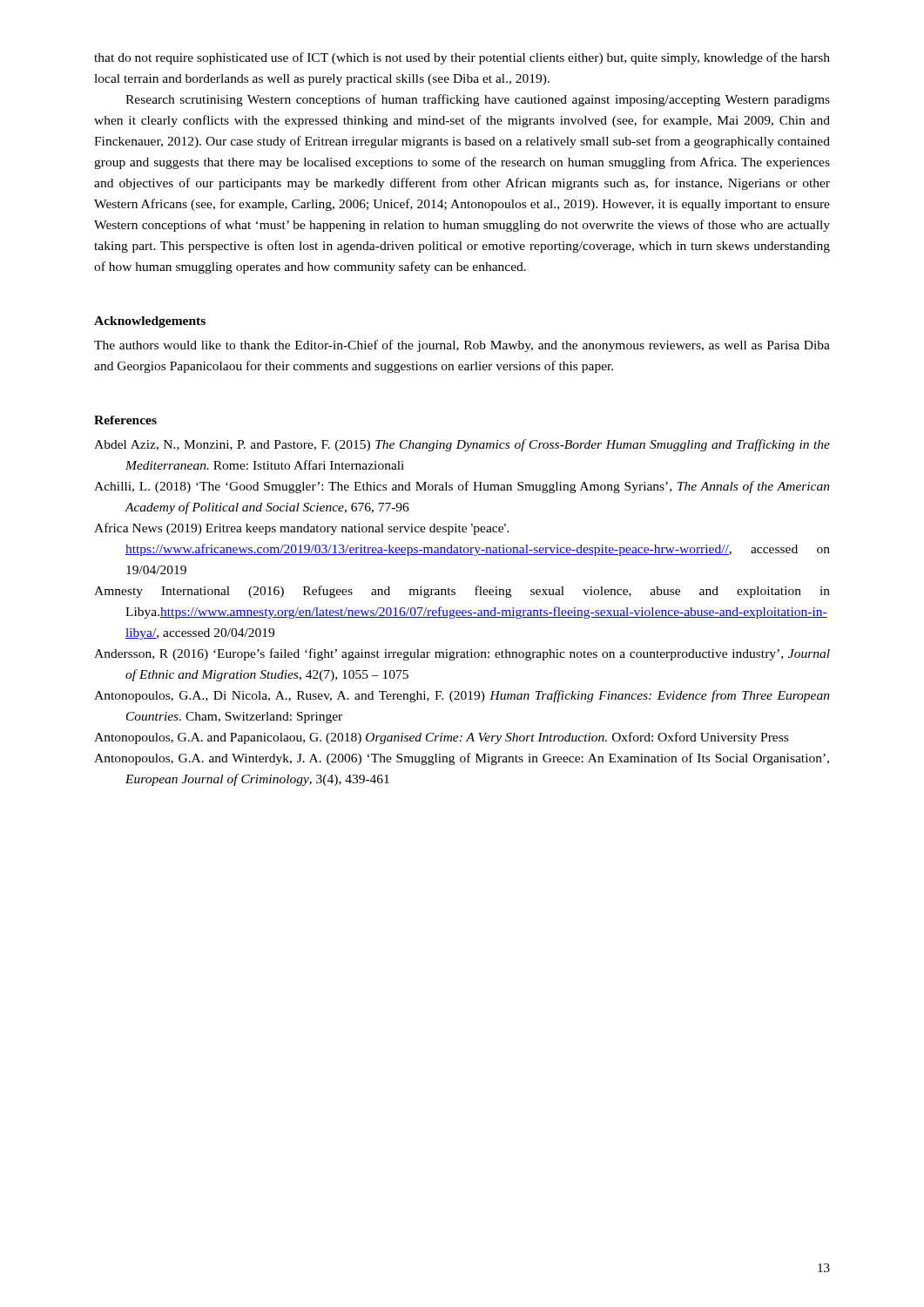Navigate to the region starting "The authors would"
924x1307 pixels.
(462, 356)
